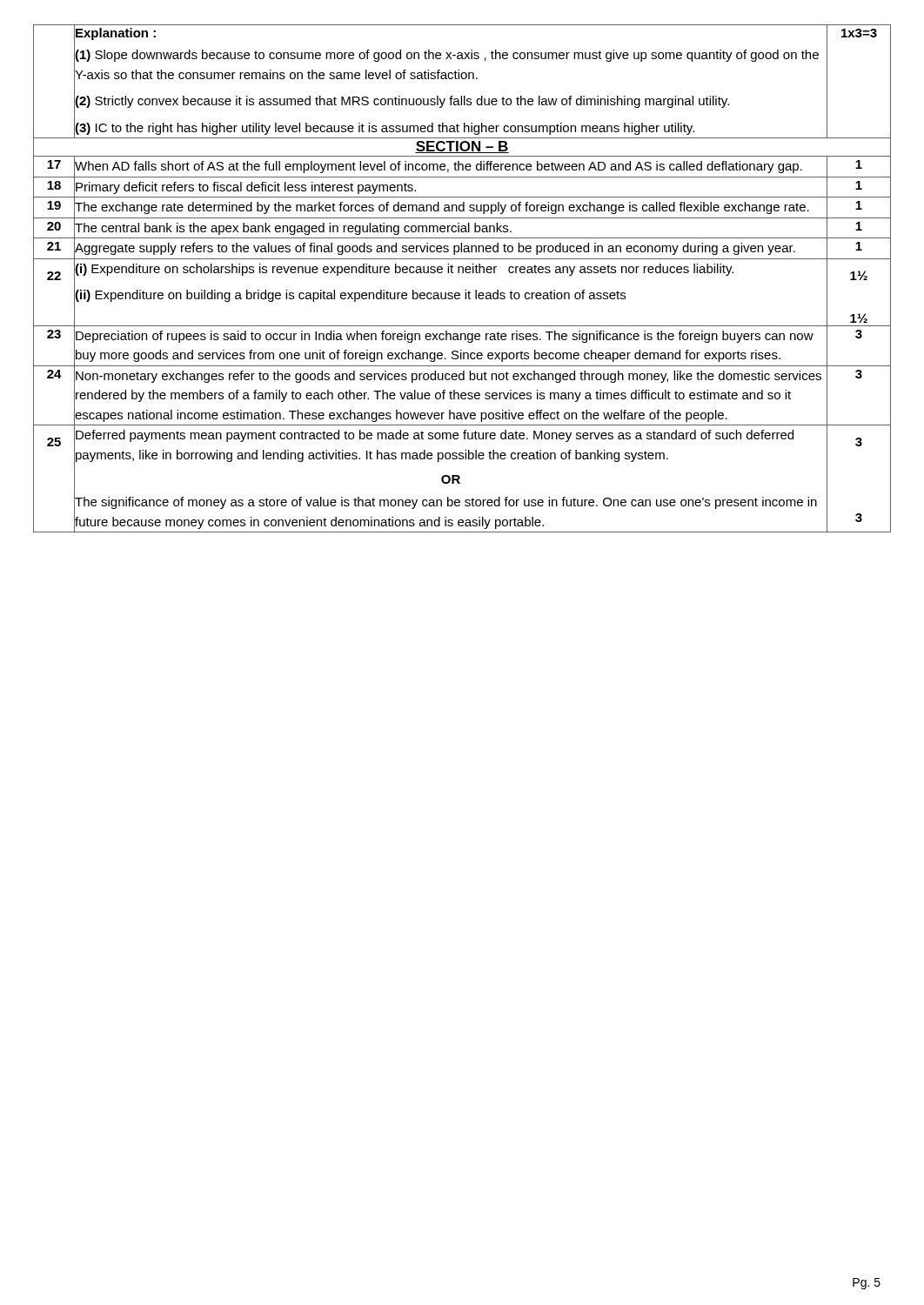Find the passage starting "Depreciation of rupees is"
Viewport: 924px width, 1305px height.
(x=451, y=345)
